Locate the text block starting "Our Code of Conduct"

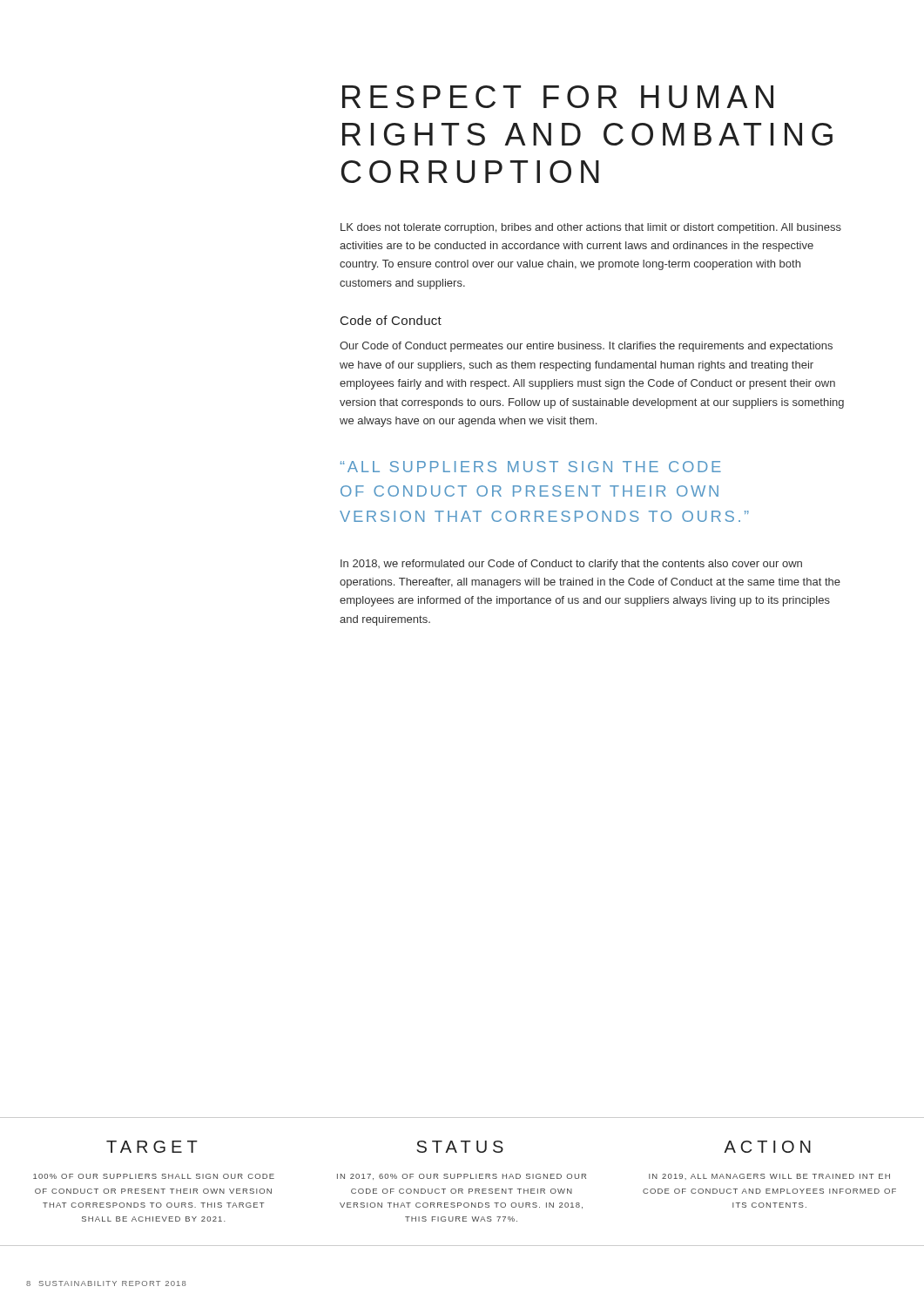pos(592,383)
